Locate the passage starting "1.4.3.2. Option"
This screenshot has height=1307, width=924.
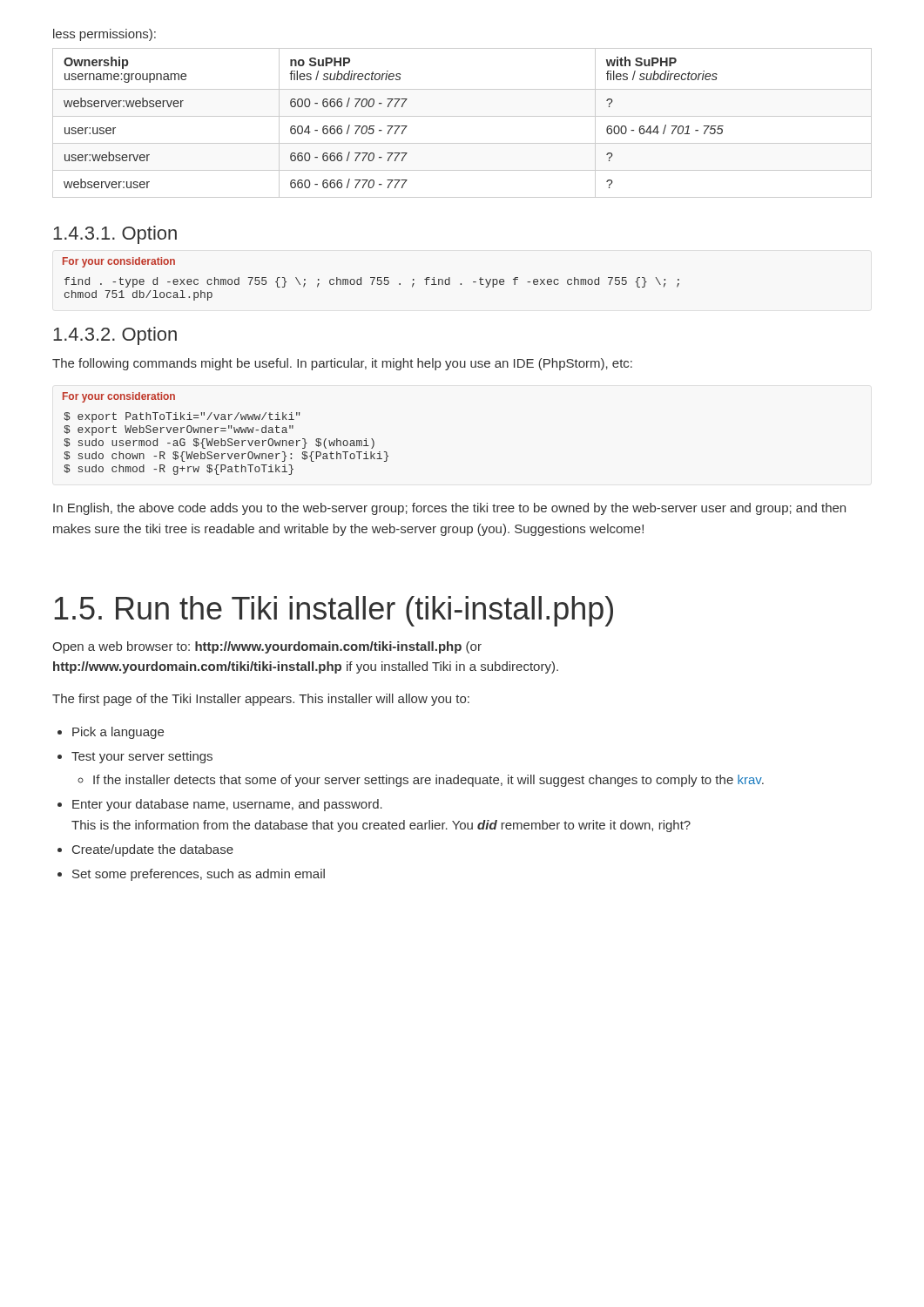(x=115, y=334)
